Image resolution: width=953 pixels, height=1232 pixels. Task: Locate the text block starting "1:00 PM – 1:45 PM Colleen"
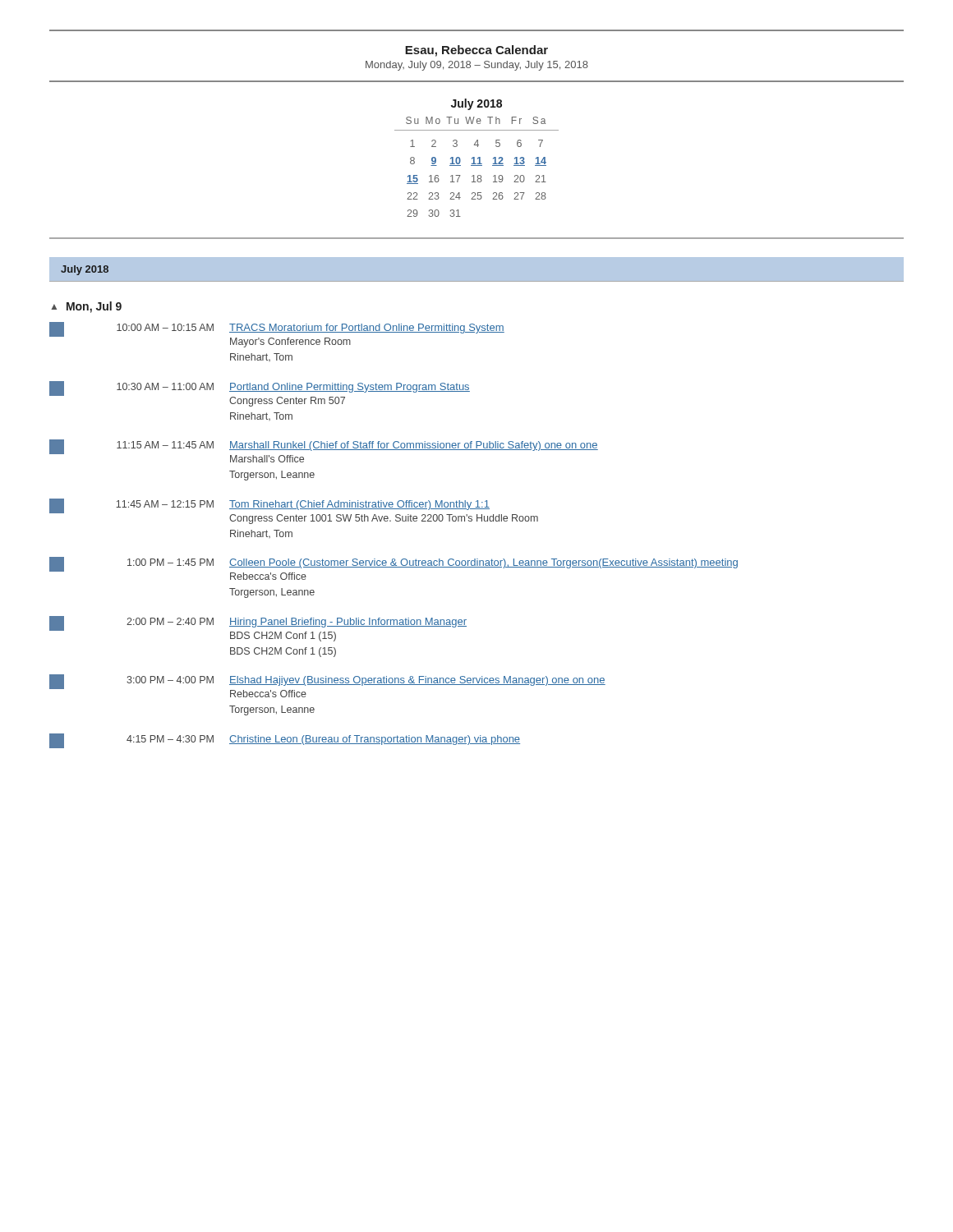tap(476, 578)
